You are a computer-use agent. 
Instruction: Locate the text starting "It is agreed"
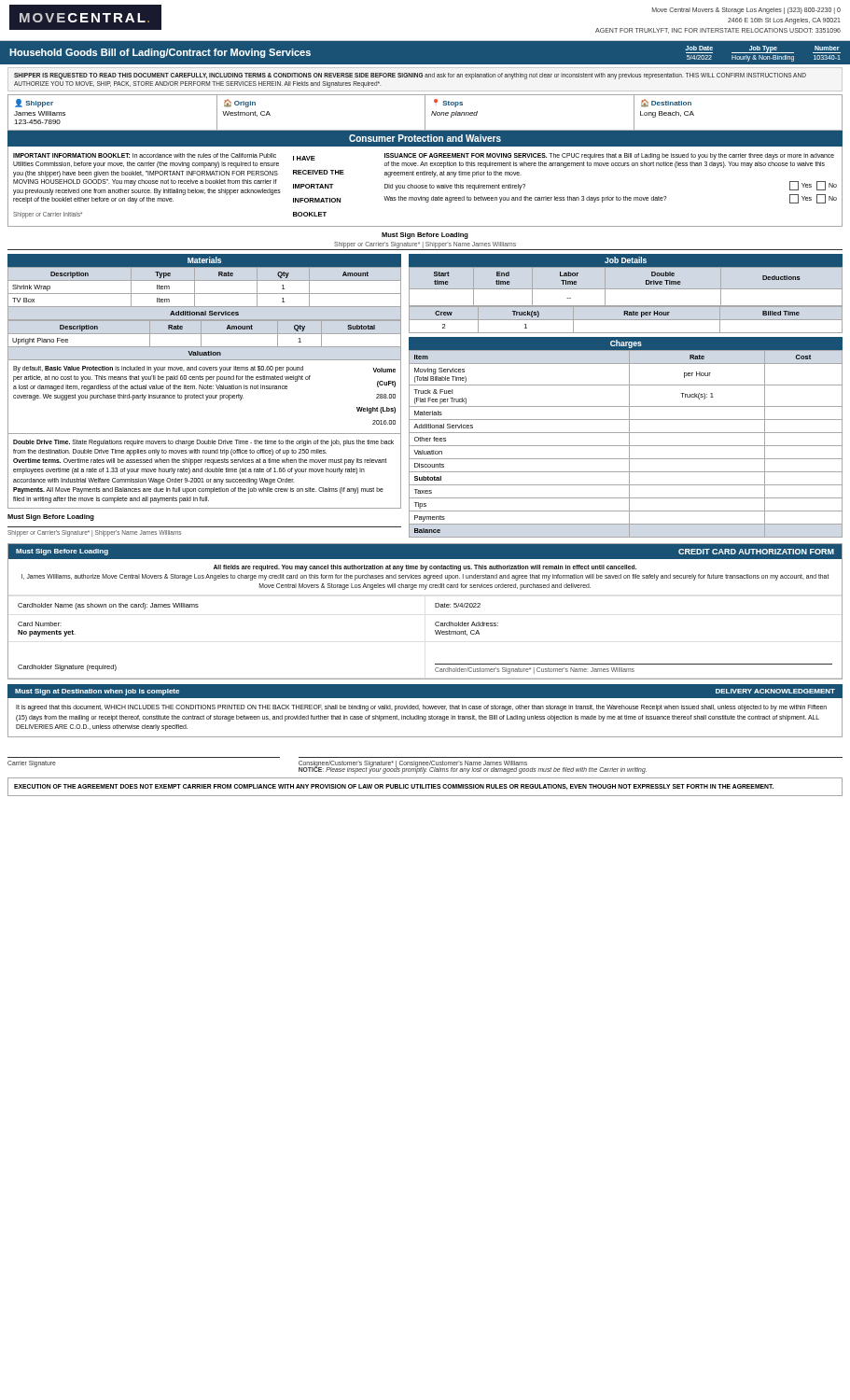point(421,717)
